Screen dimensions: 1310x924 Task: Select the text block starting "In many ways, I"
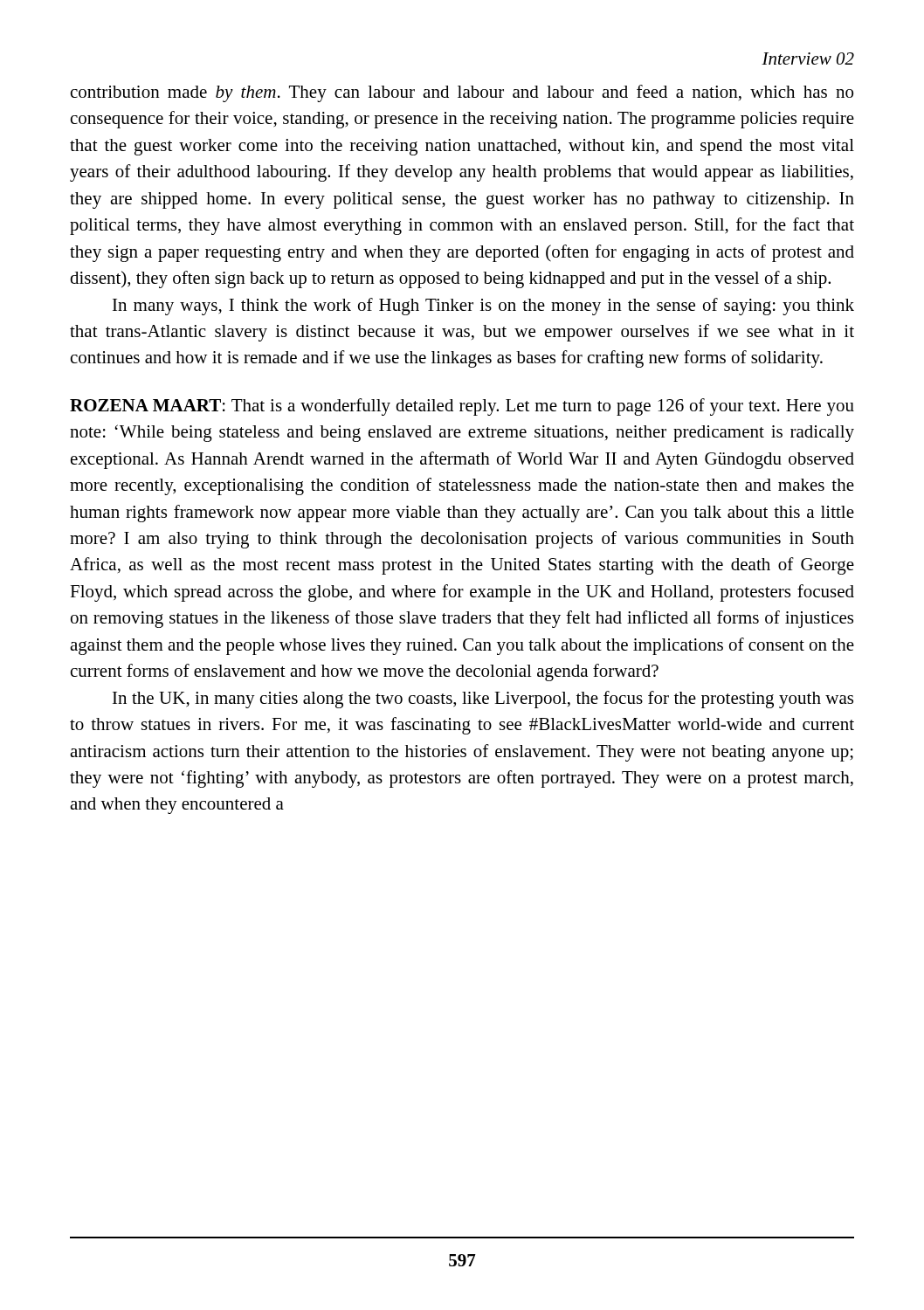pyautogui.click(x=462, y=331)
